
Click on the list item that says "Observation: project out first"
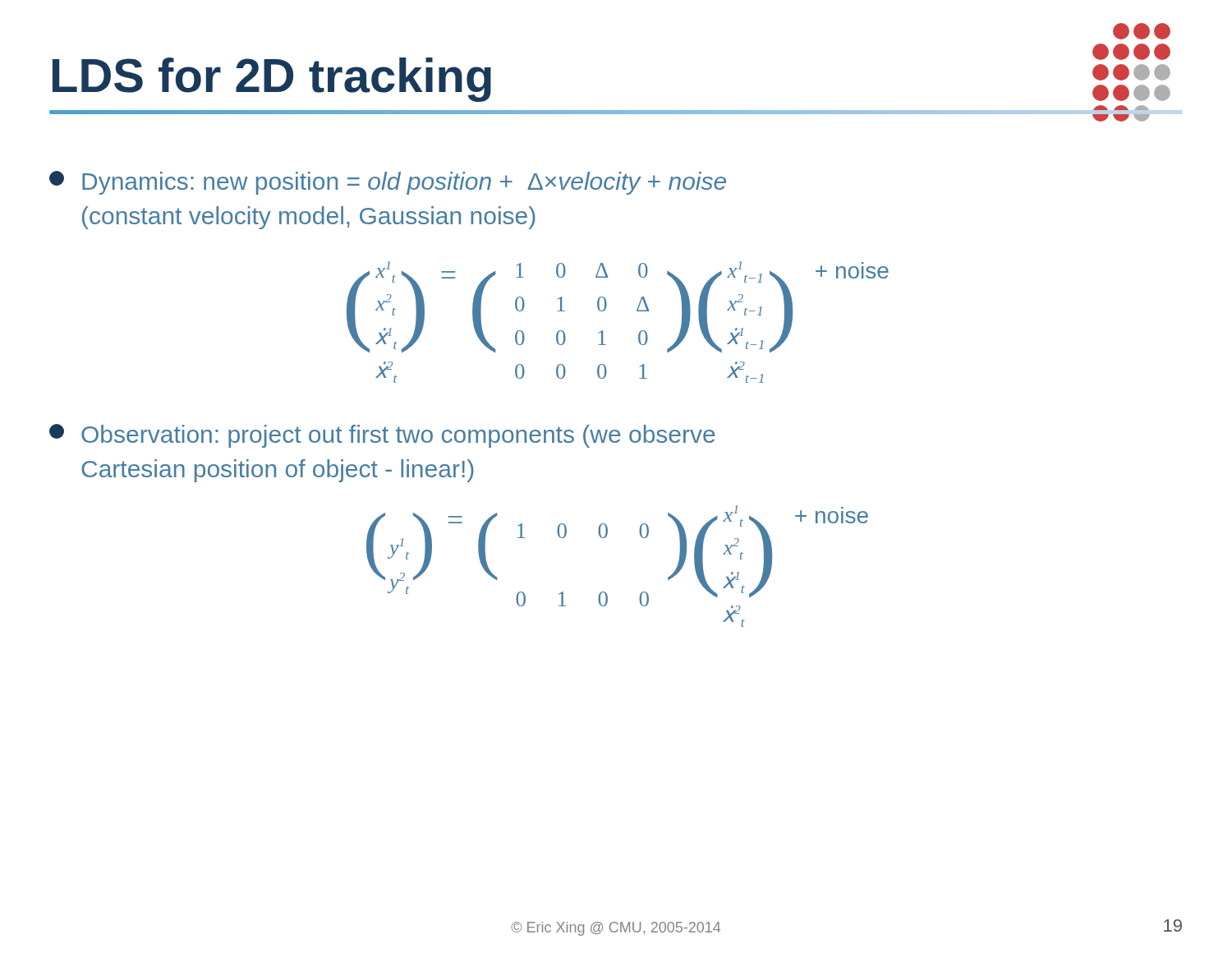pyautogui.click(x=383, y=452)
